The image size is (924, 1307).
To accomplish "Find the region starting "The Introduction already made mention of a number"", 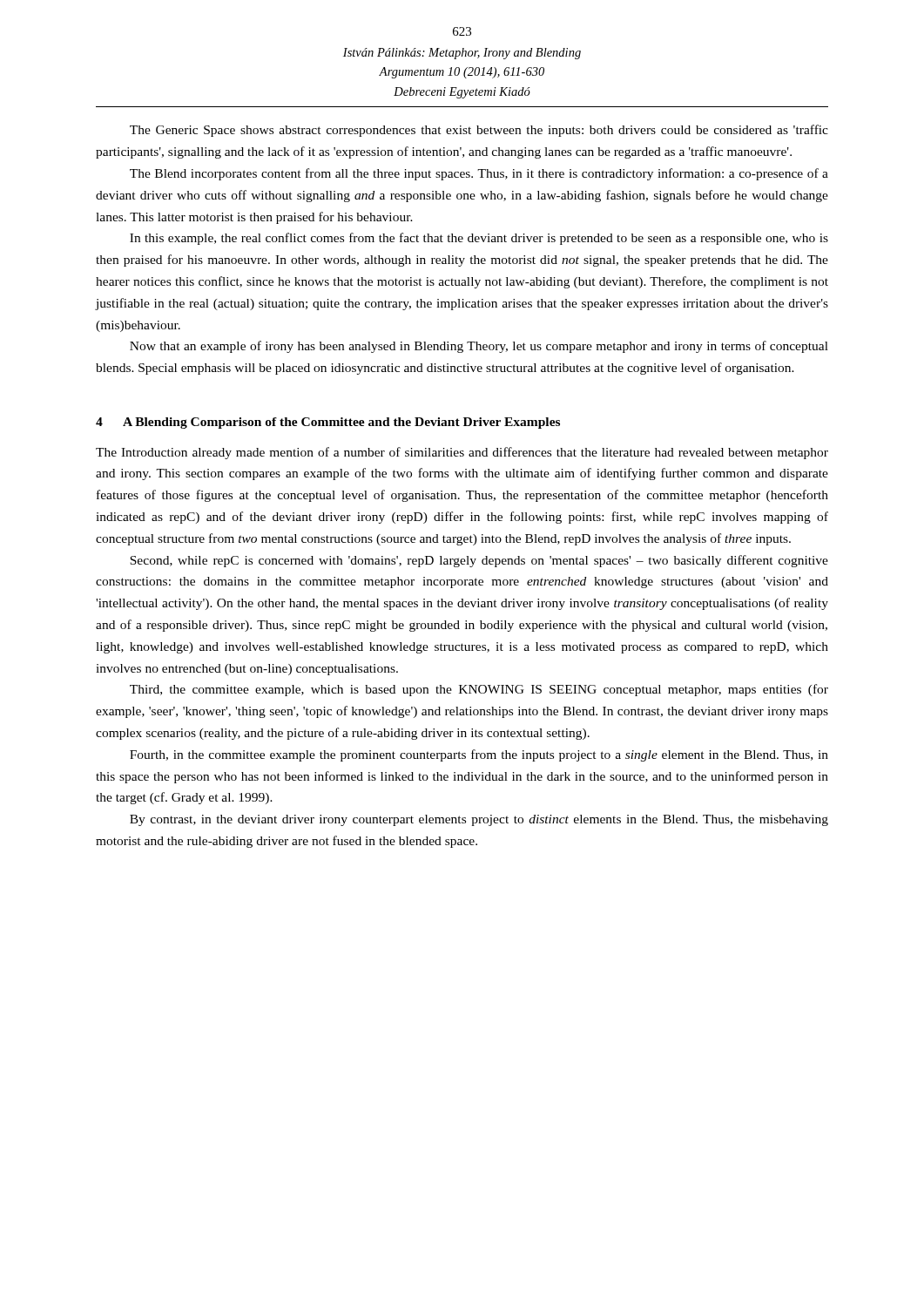I will (462, 495).
